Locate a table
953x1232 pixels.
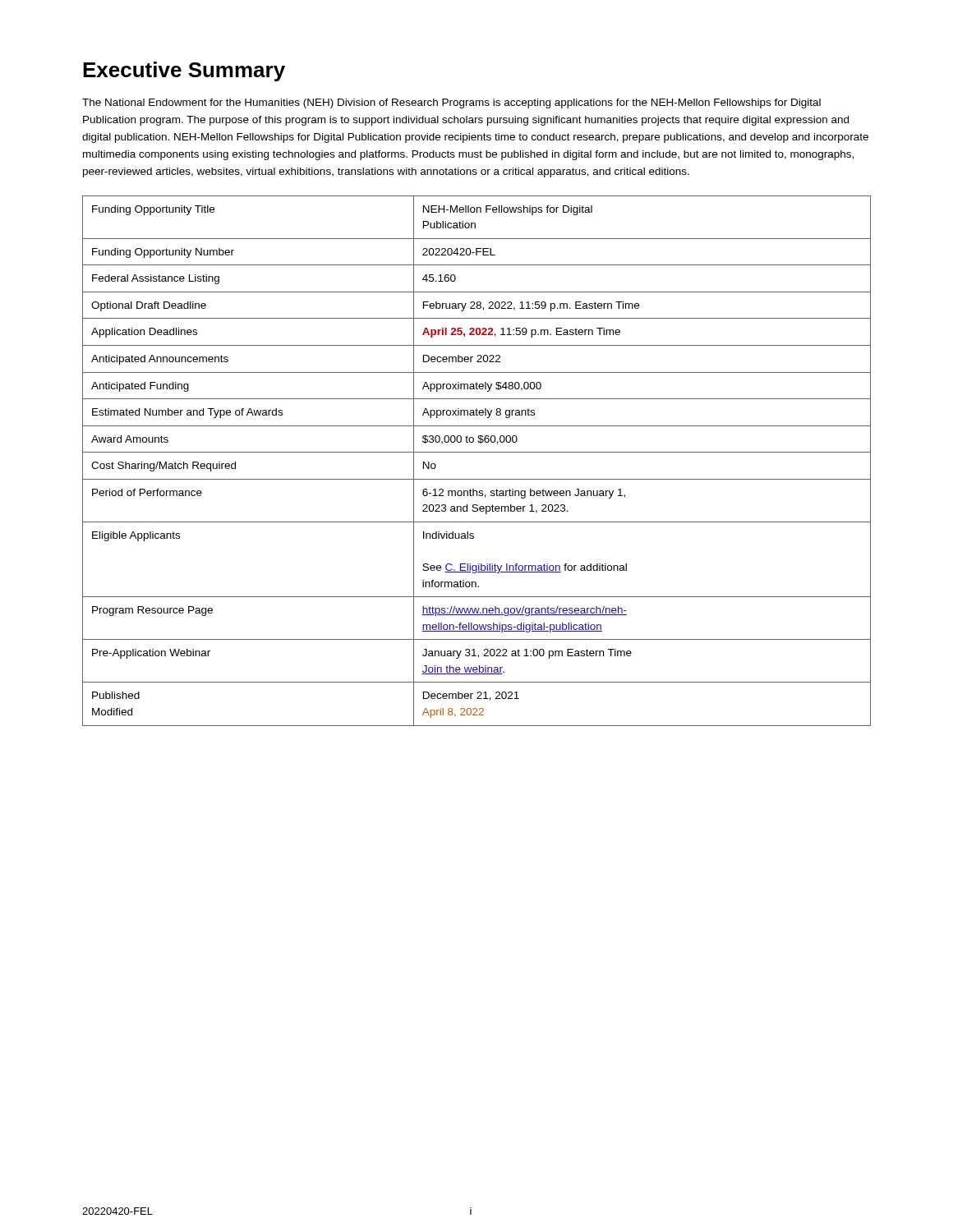[x=476, y=460]
